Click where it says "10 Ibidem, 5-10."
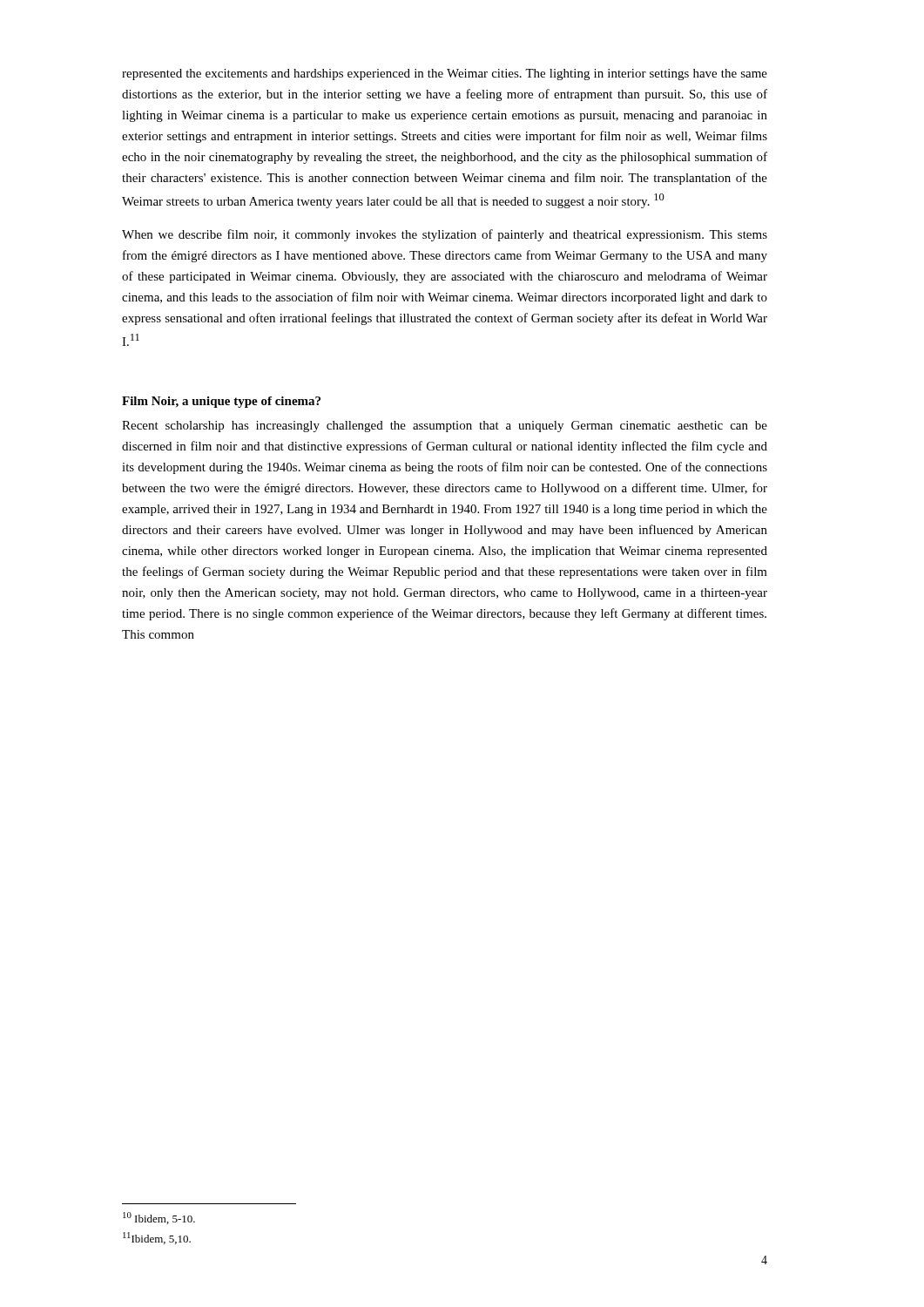 [159, 1218]
